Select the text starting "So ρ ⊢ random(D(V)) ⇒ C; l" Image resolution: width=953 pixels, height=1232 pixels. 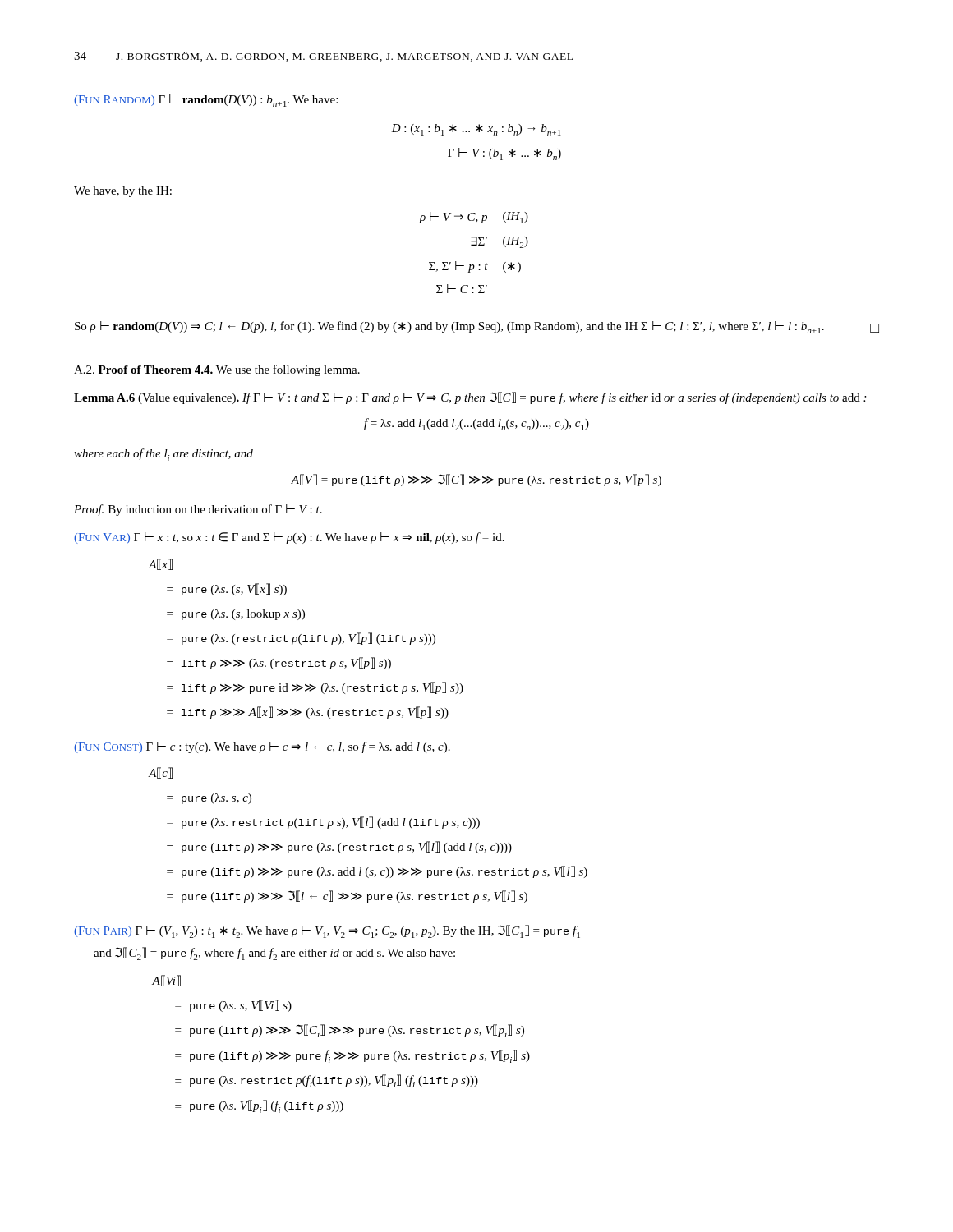[x=476, y=327]
